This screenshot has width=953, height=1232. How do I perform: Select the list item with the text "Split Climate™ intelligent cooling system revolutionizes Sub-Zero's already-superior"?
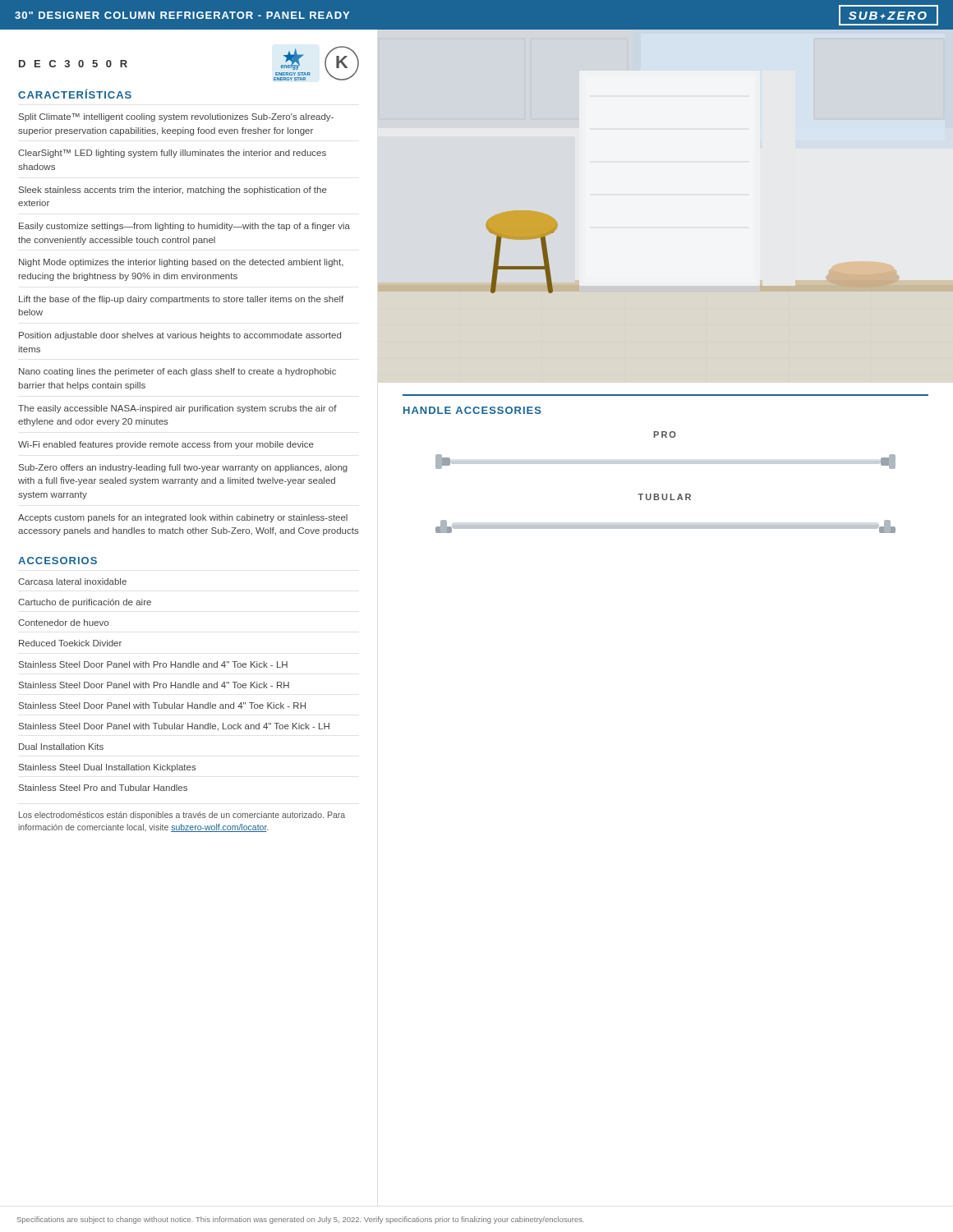(176, 124)
